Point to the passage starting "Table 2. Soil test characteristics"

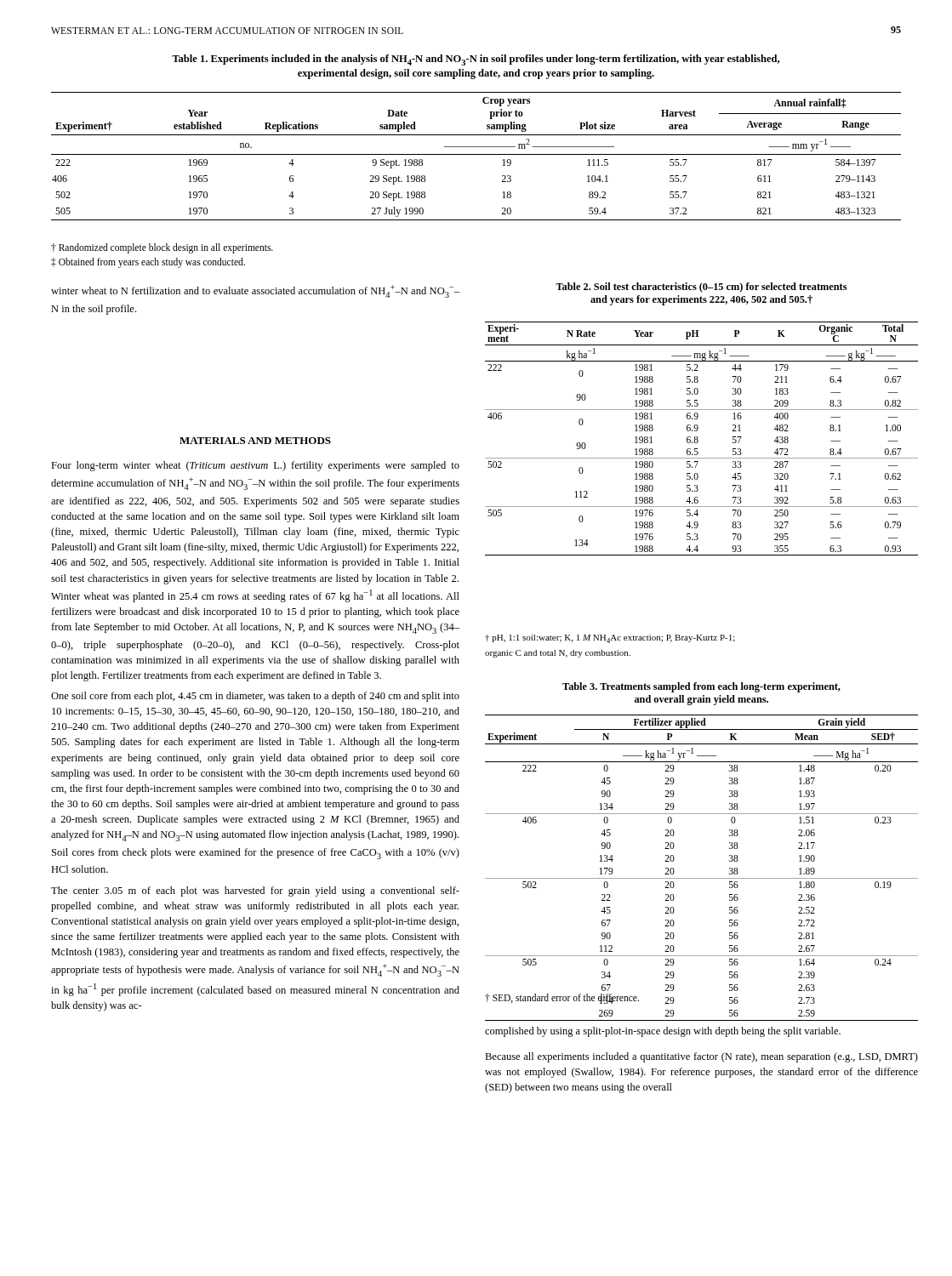(x=701, y=293)
